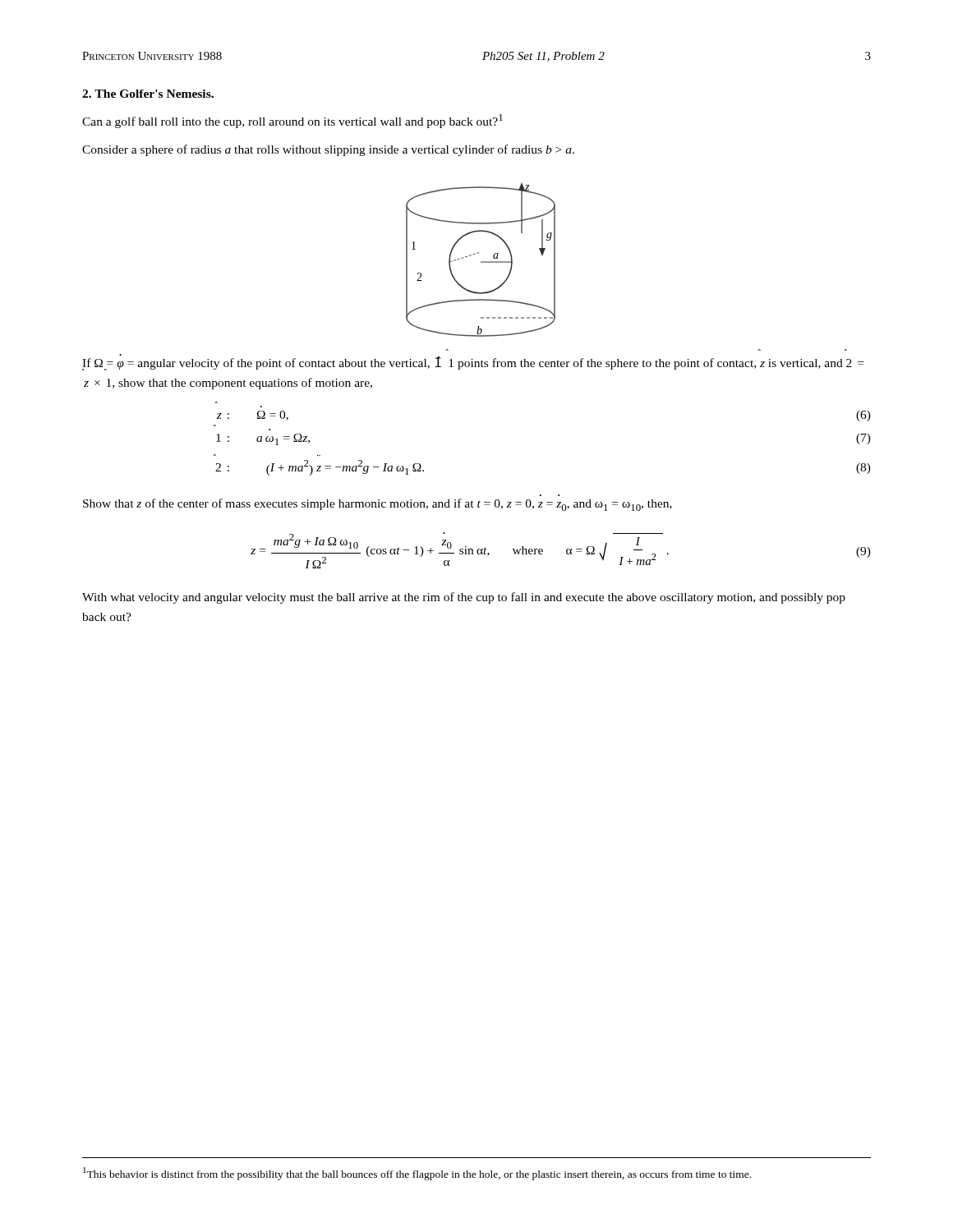The height and width of the screenshot is (1232, 953).
Task: Point to the text block starting "2. The Golfer's Nemesis."
Action: click(x=148, y=93)
